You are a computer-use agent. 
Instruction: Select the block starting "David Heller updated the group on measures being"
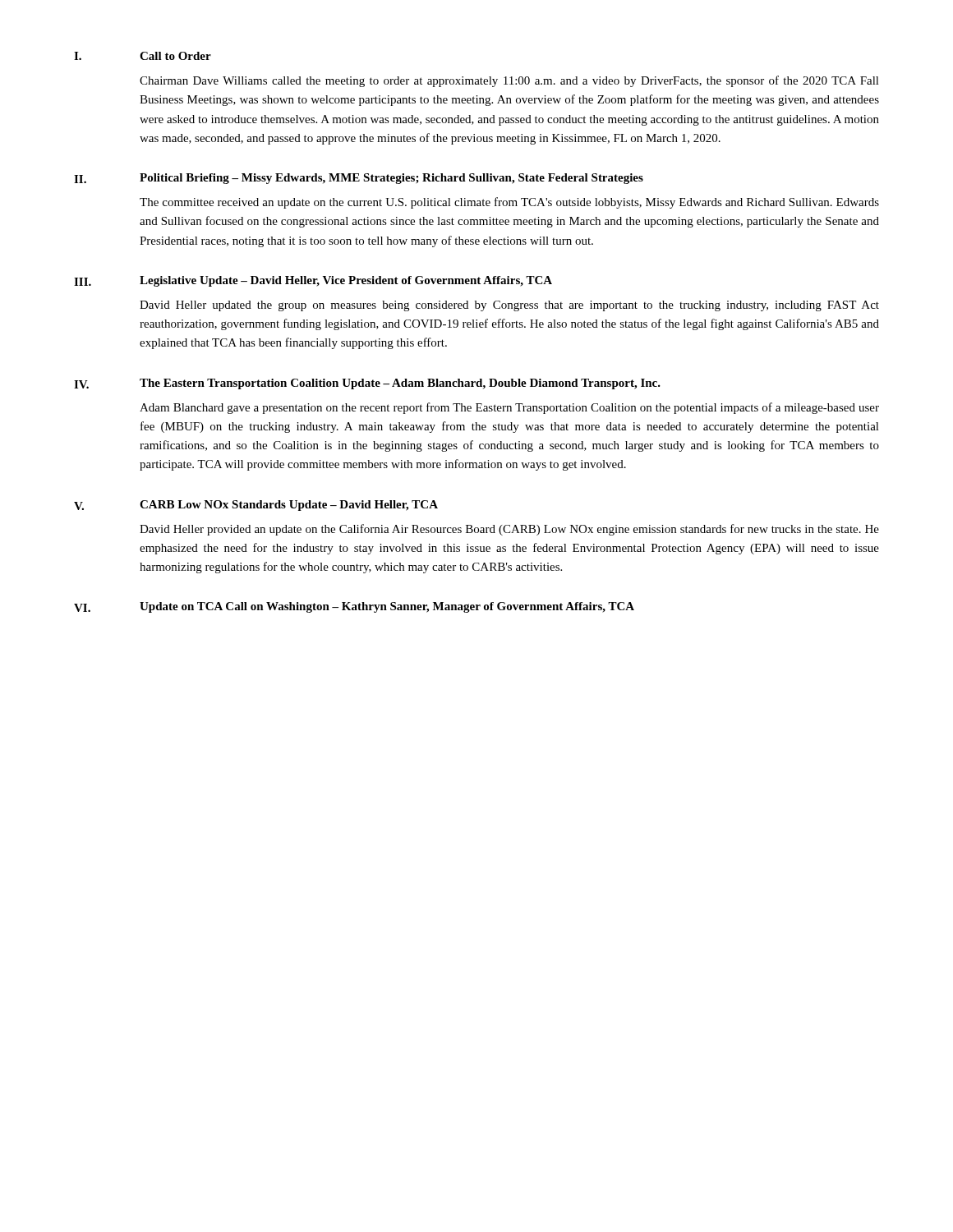click(x=509, y=324)
